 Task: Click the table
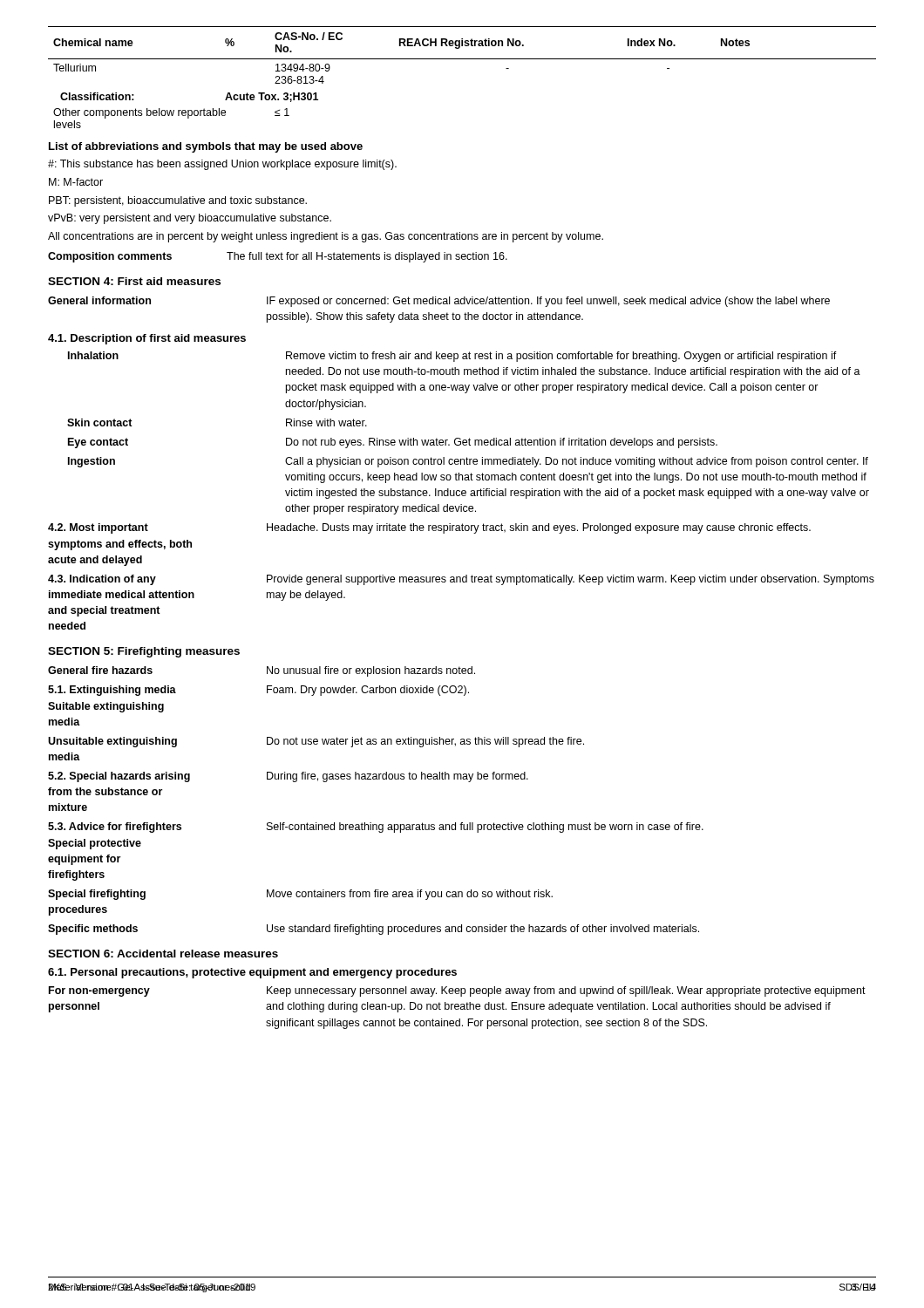point(462,79)
